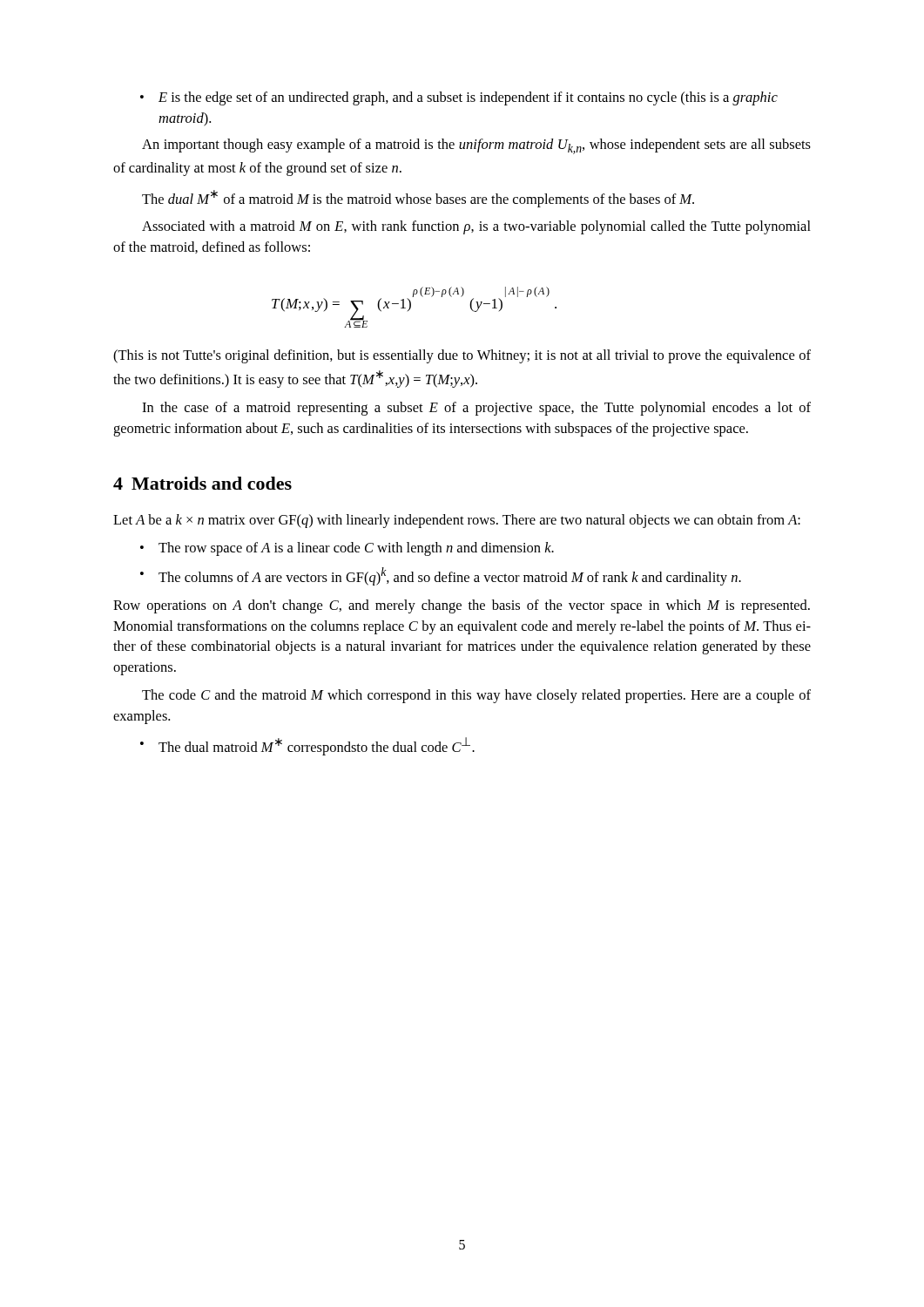Select the text block with the text "An important though easy example of a matroid"

(x=462, y=156)
